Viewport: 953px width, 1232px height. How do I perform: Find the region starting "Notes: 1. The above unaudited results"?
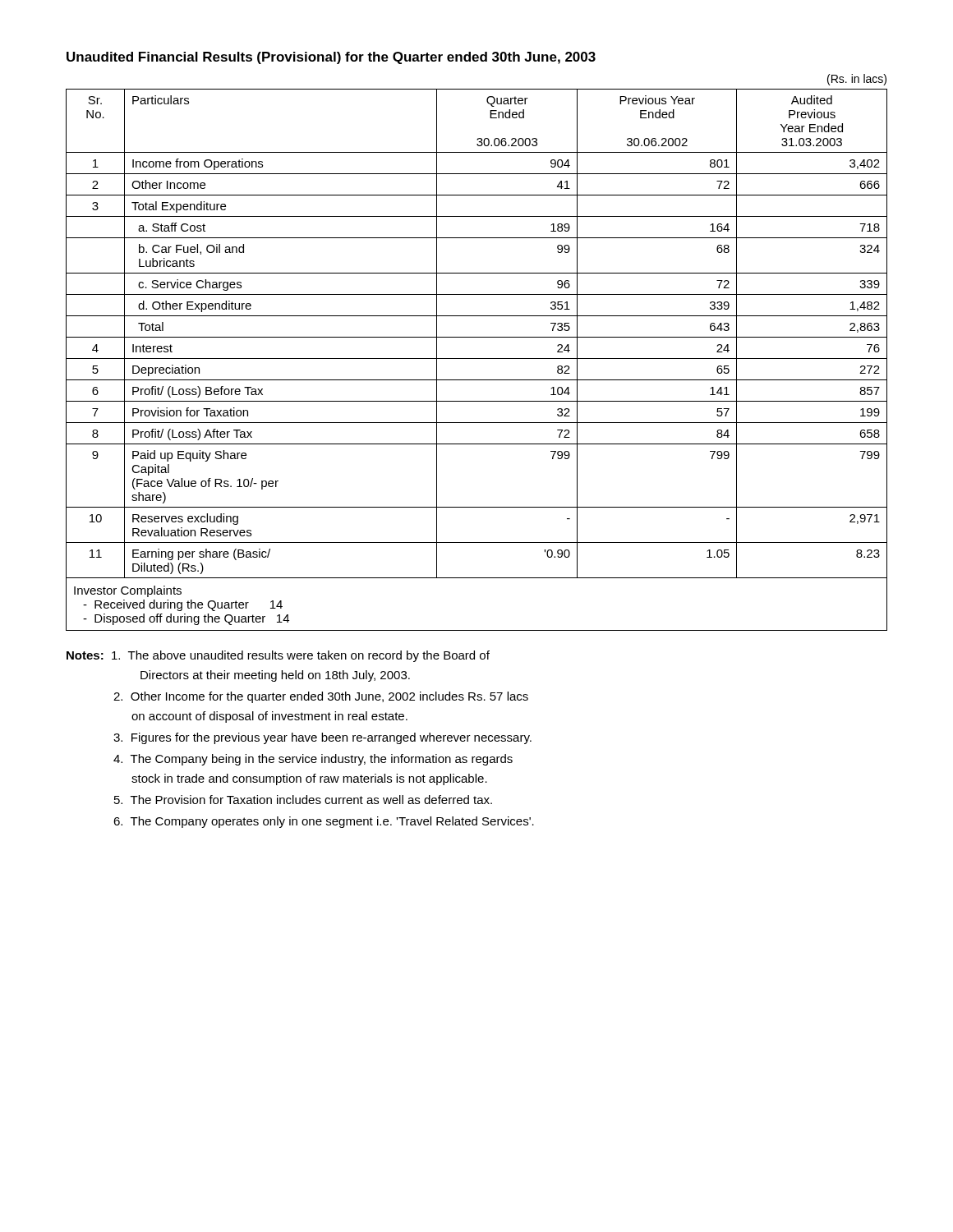(278, 667)
